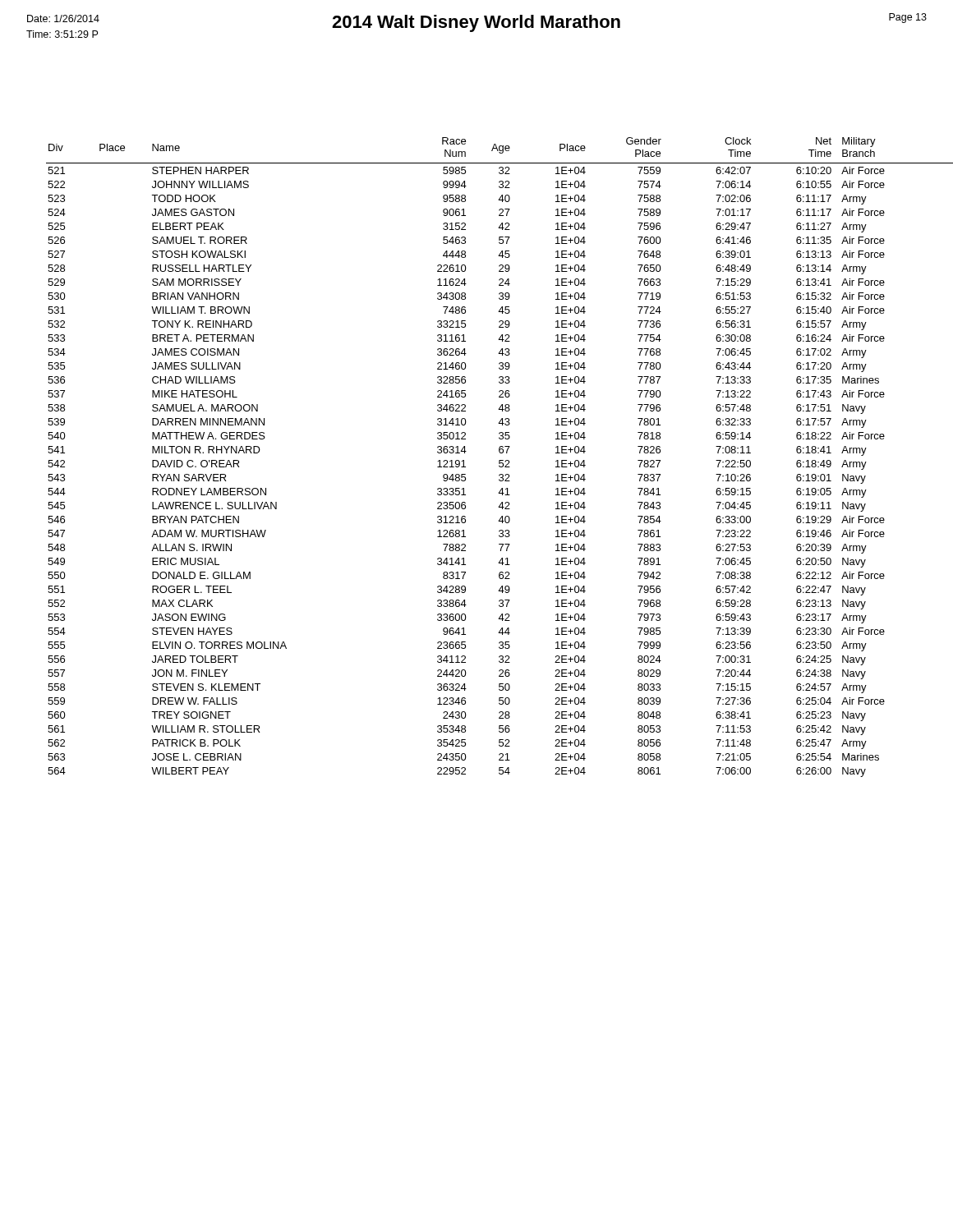Viewport: 953px width, 1232px height.
Task: Find the block starting "Date: 1/26/2014Time: 3:51:29 P"
Action: coord(63,27)
